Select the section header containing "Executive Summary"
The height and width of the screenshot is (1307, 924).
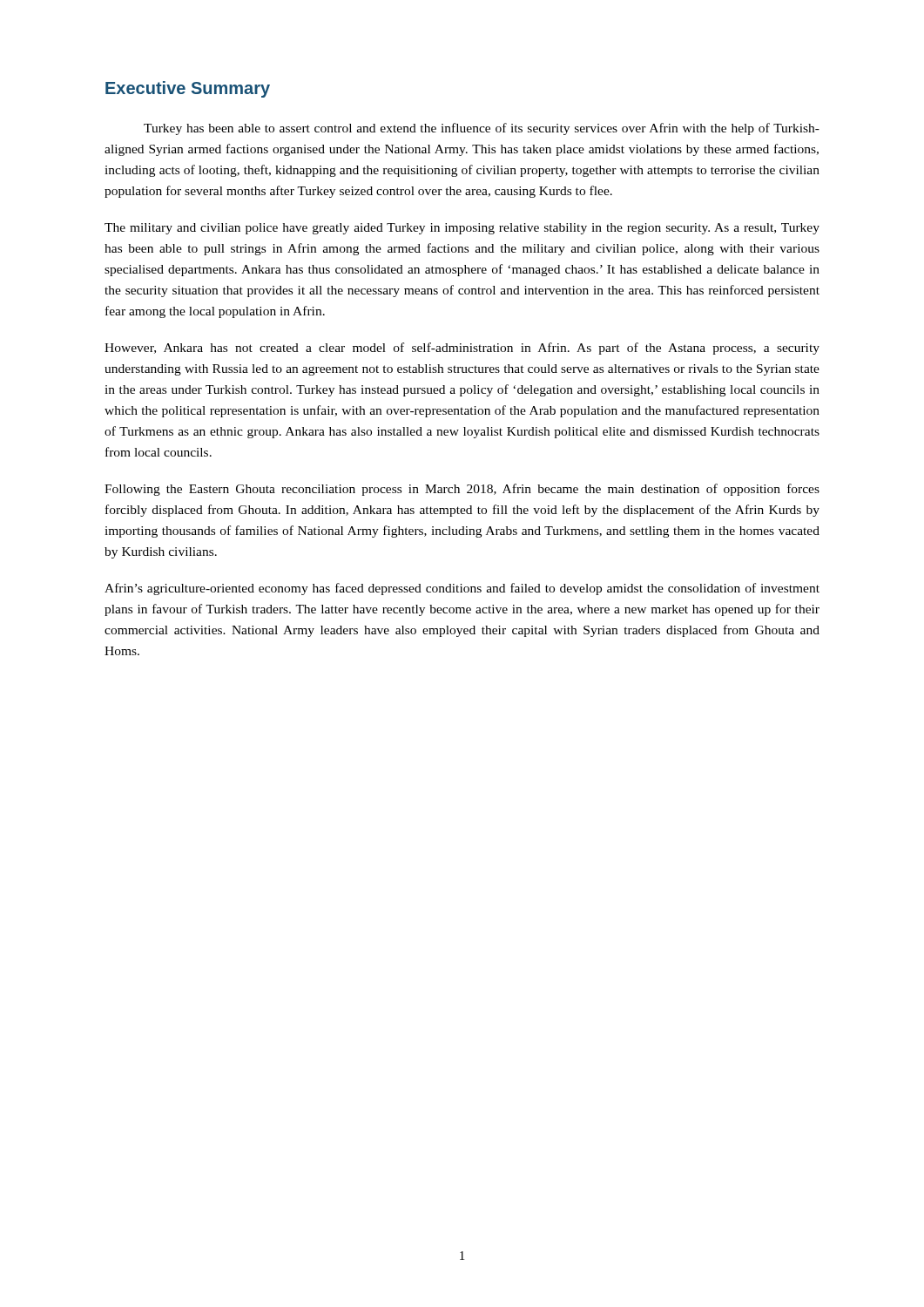click(x=187, y=88)
